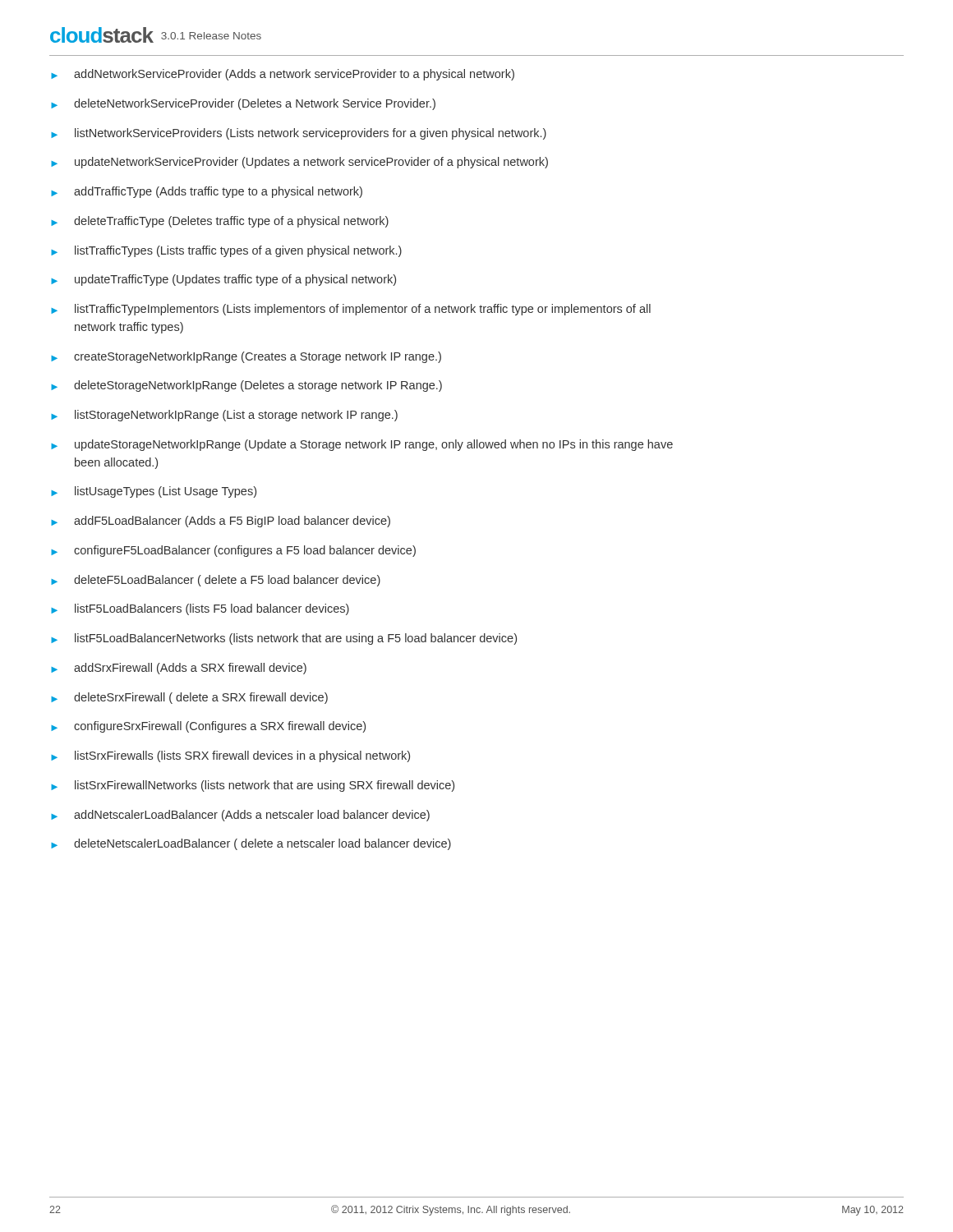
Task: Find the region starting "► updateTrafficType (Updates"
Action: [x=223, y=280]
